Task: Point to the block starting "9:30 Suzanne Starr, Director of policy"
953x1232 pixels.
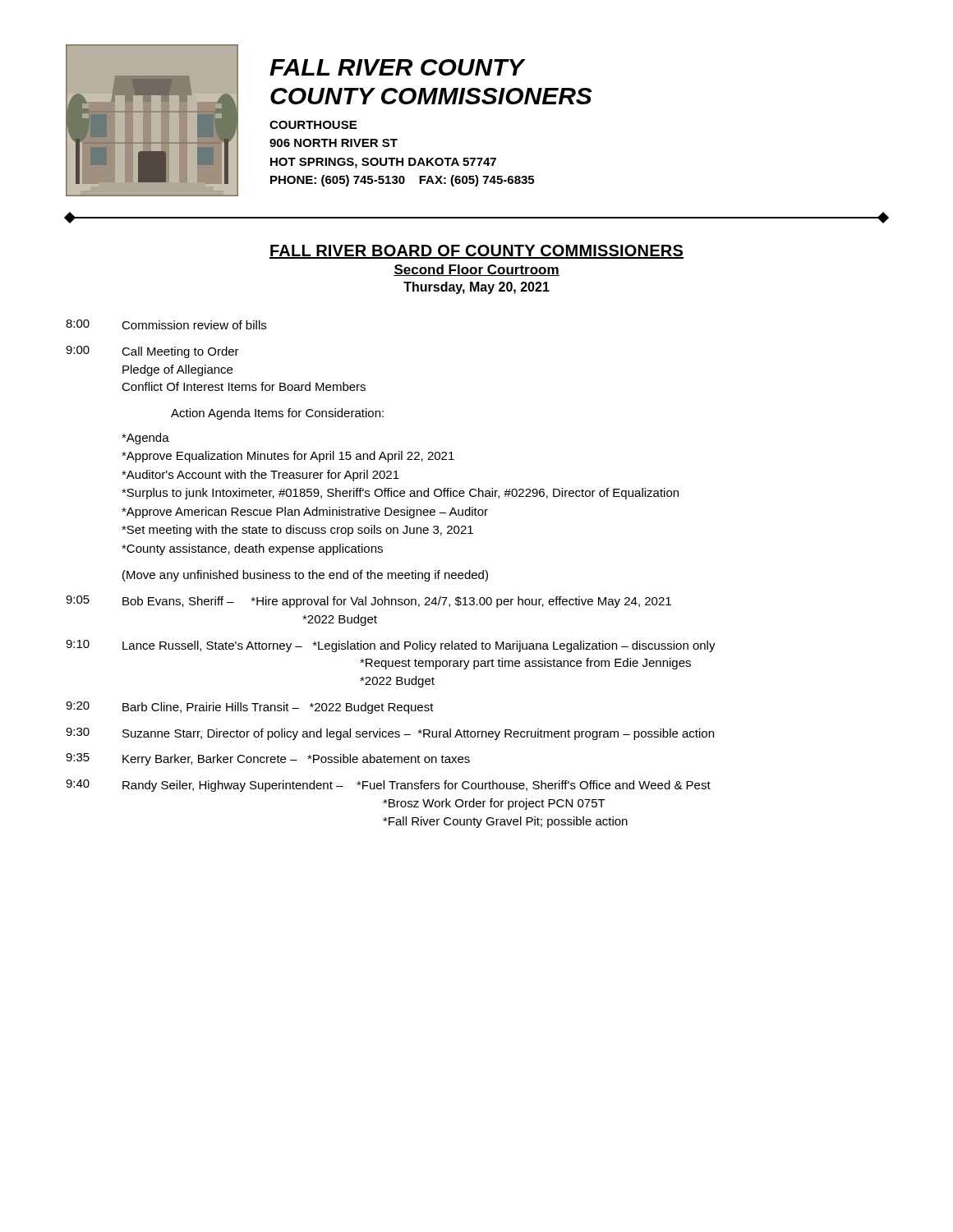Action: [476, 733]
